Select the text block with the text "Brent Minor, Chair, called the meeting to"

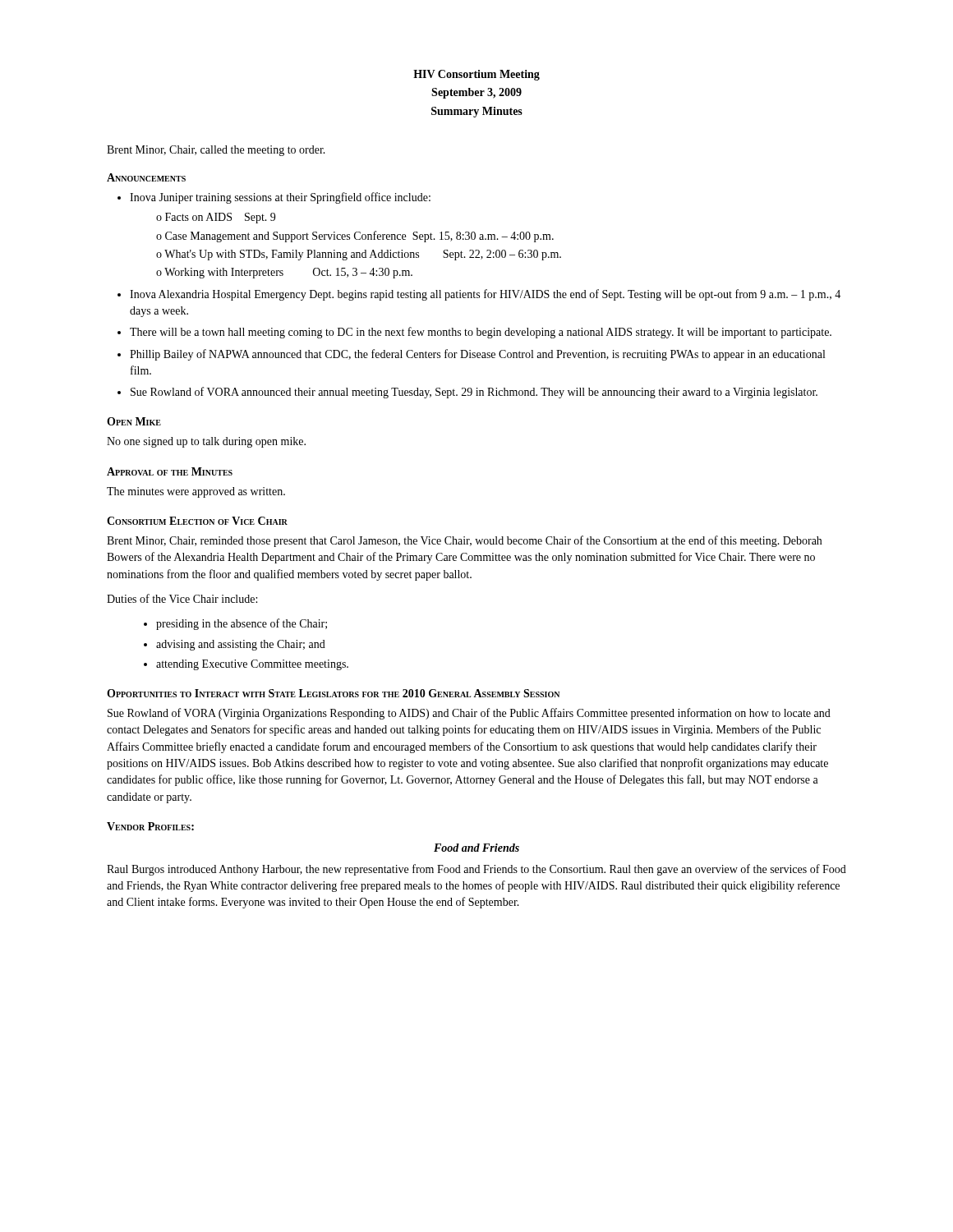point(216,150)
